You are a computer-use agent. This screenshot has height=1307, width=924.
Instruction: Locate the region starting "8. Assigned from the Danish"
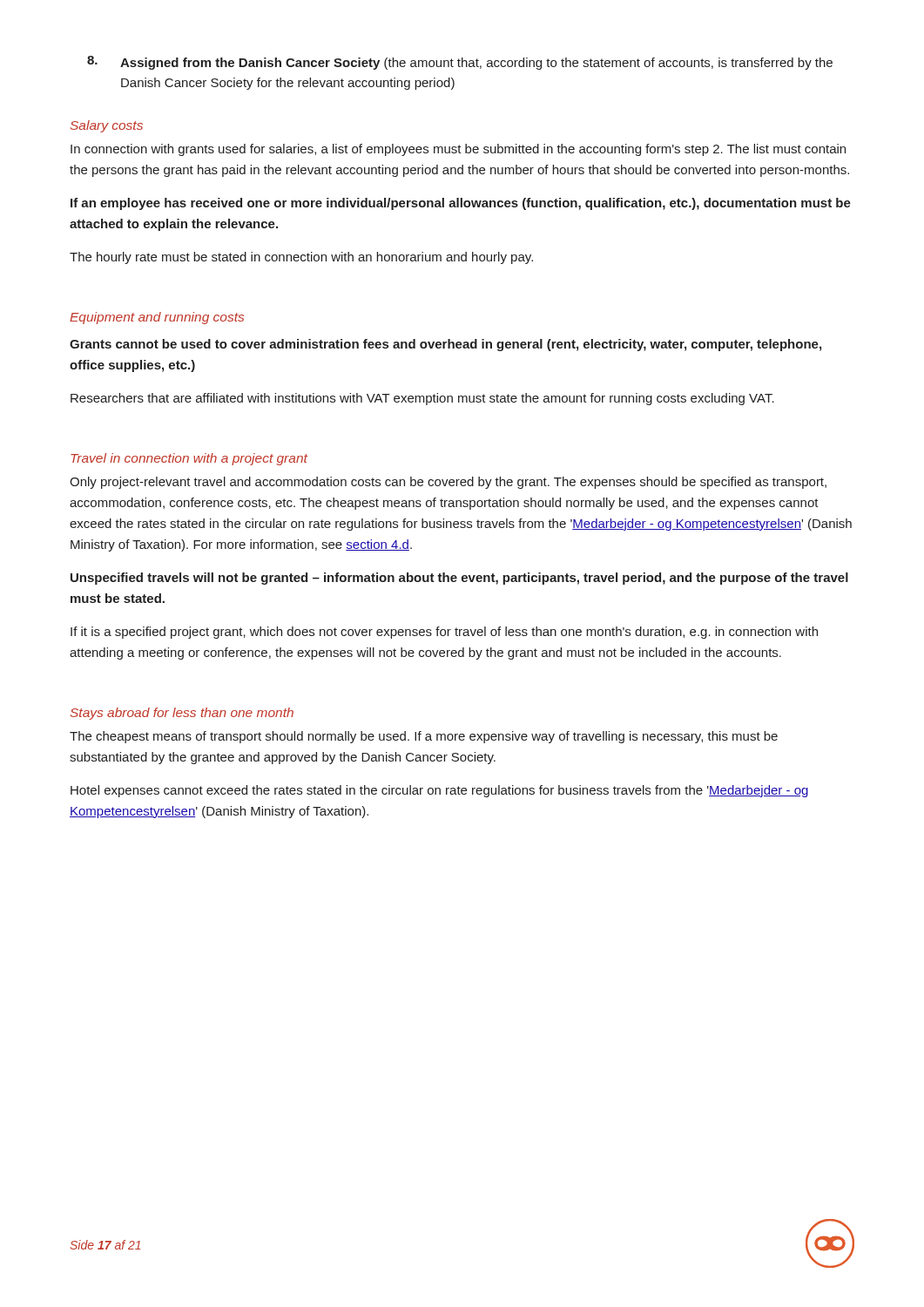[471, 73]
